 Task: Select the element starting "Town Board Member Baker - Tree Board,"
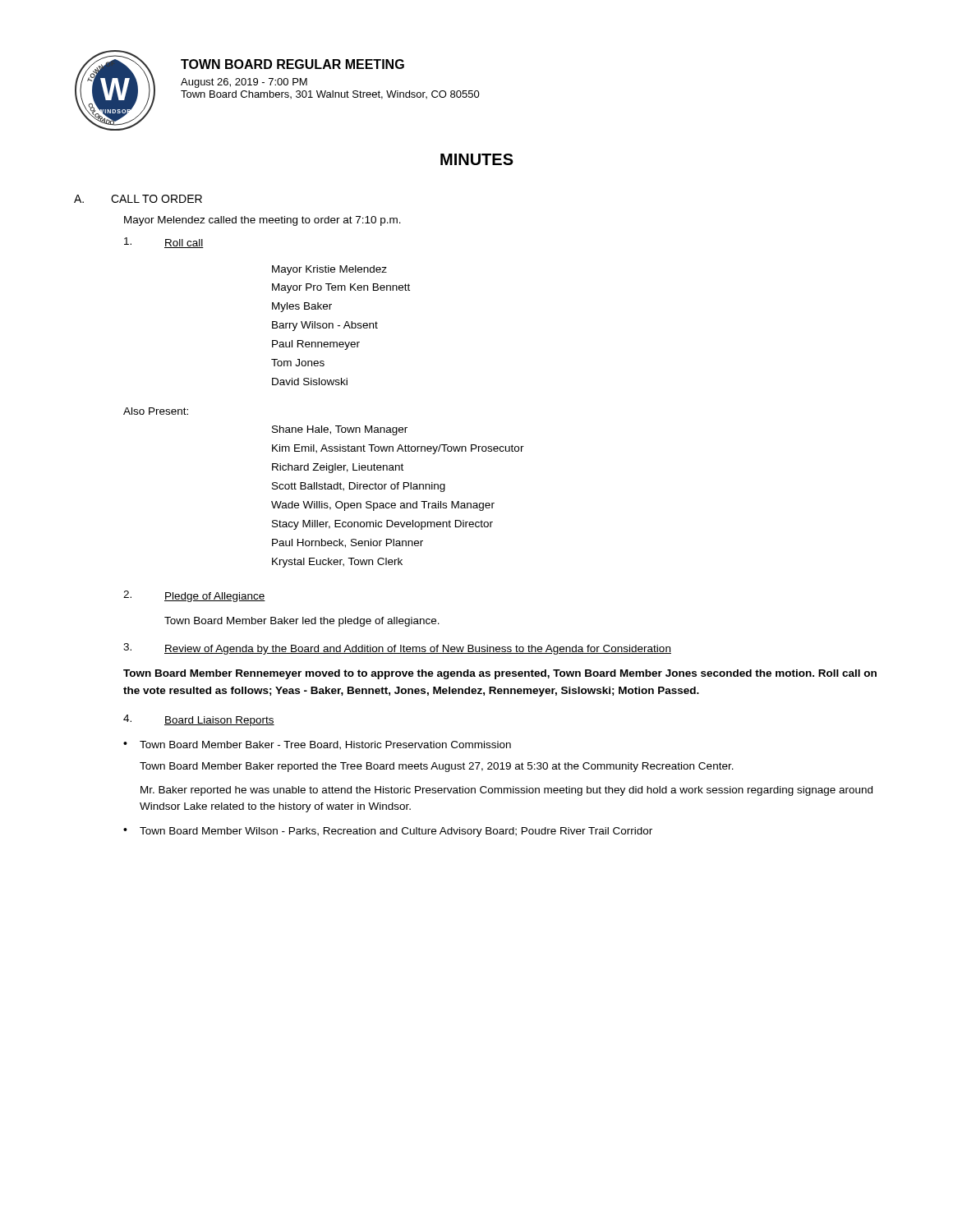[x=326, y=745]
